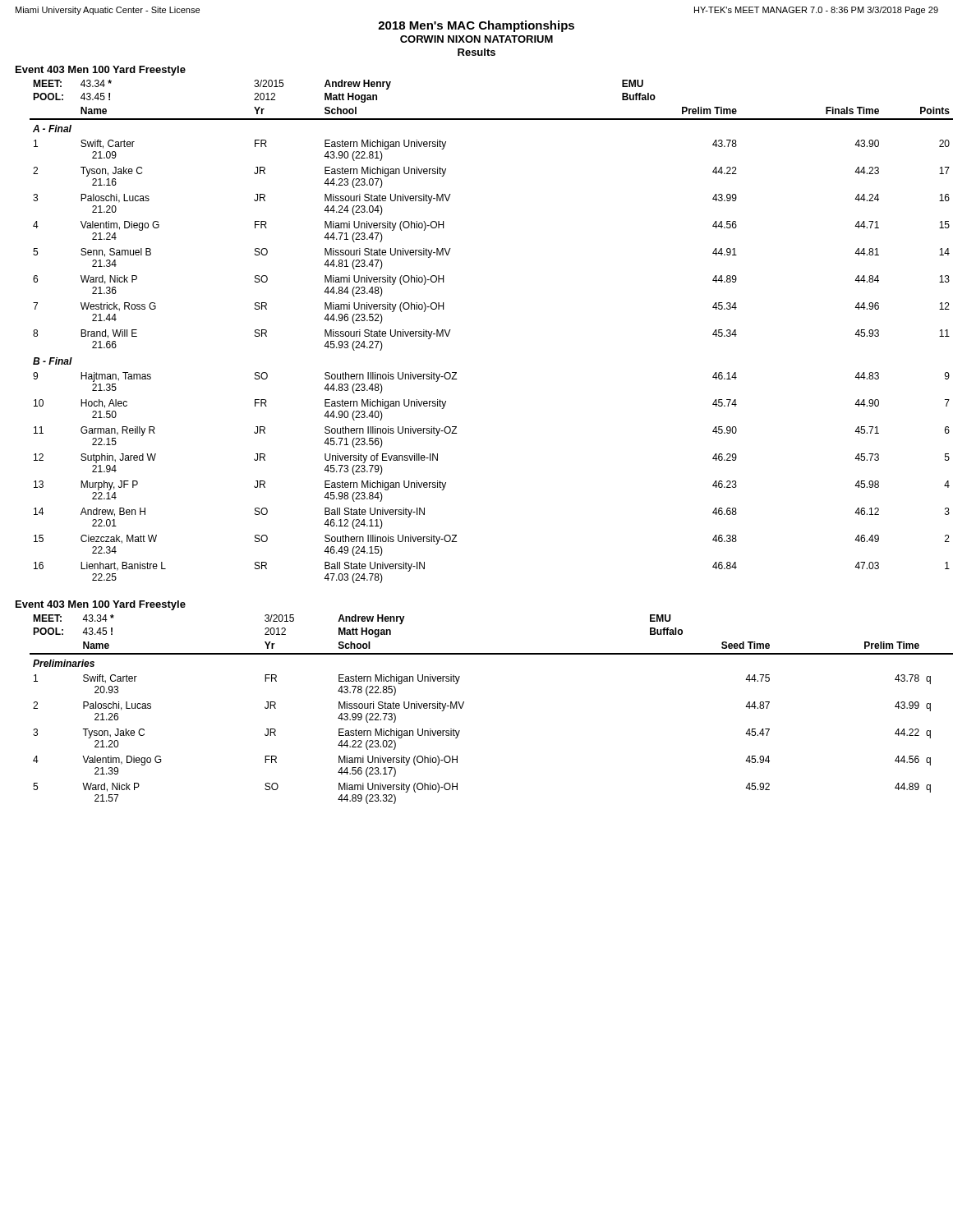Point to "2018 Men's MAC Champtionships"

click(x=476, y=25)
